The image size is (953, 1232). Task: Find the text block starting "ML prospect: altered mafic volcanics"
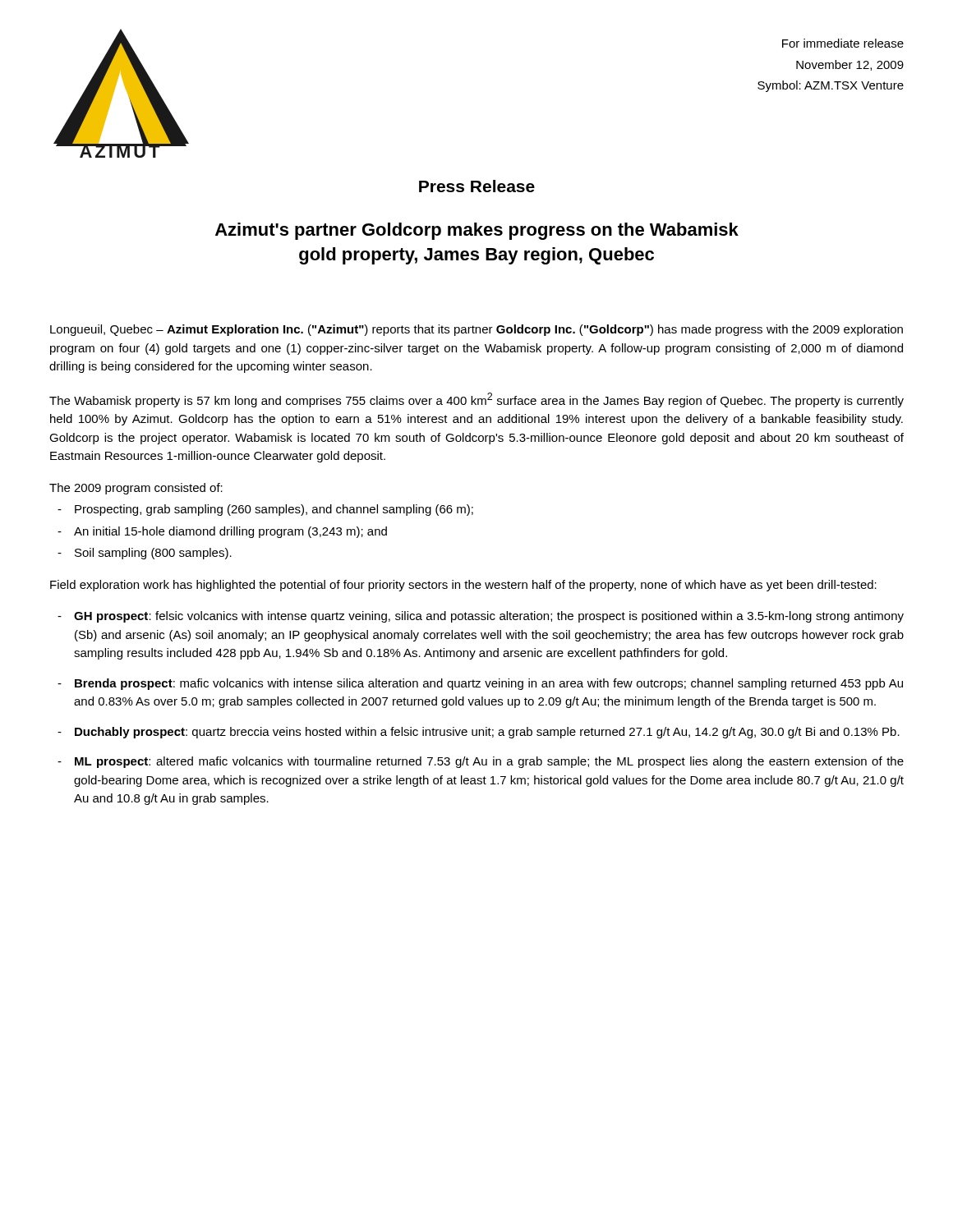click(489, 779)
